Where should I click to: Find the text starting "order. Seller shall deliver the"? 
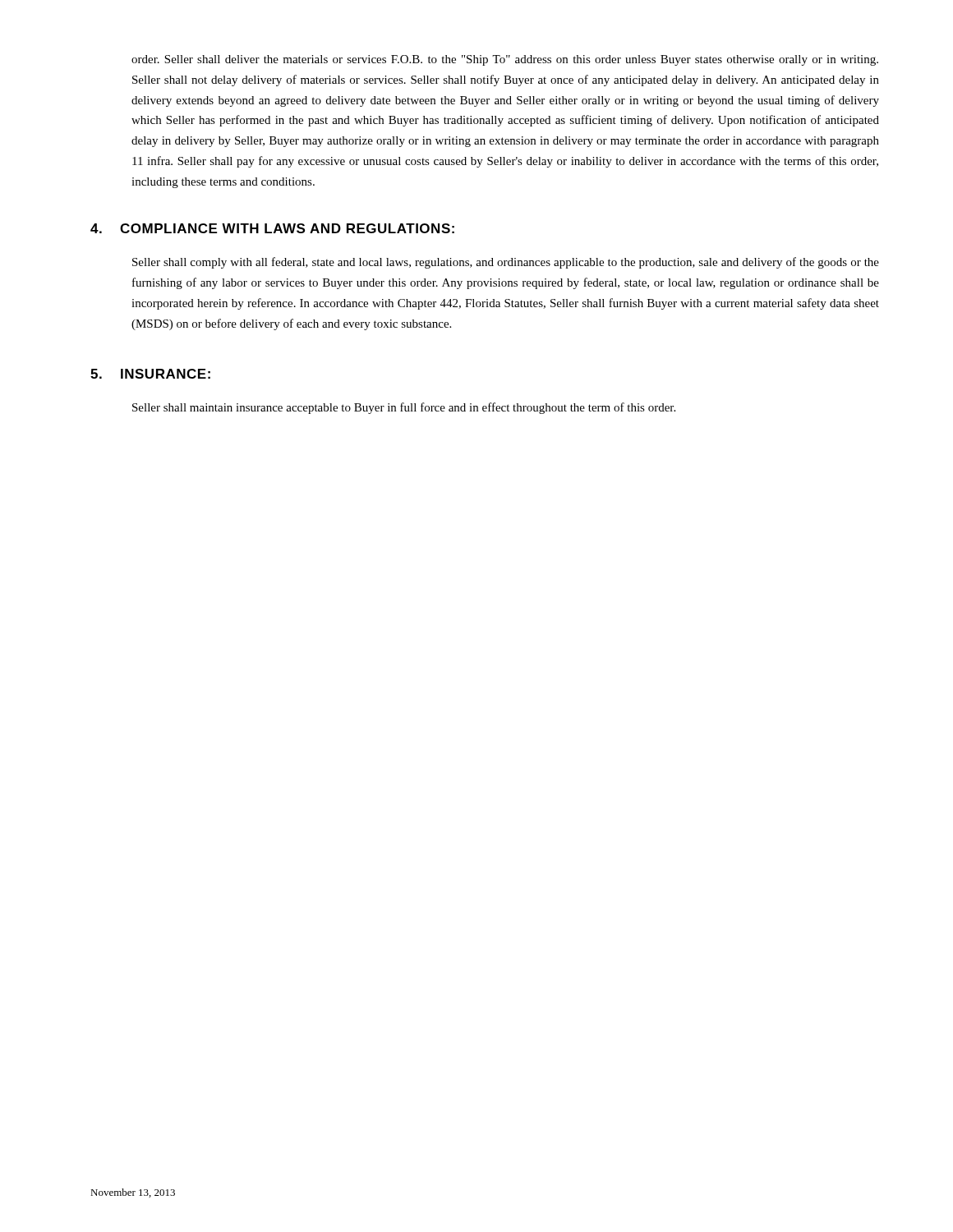(505, 120)
